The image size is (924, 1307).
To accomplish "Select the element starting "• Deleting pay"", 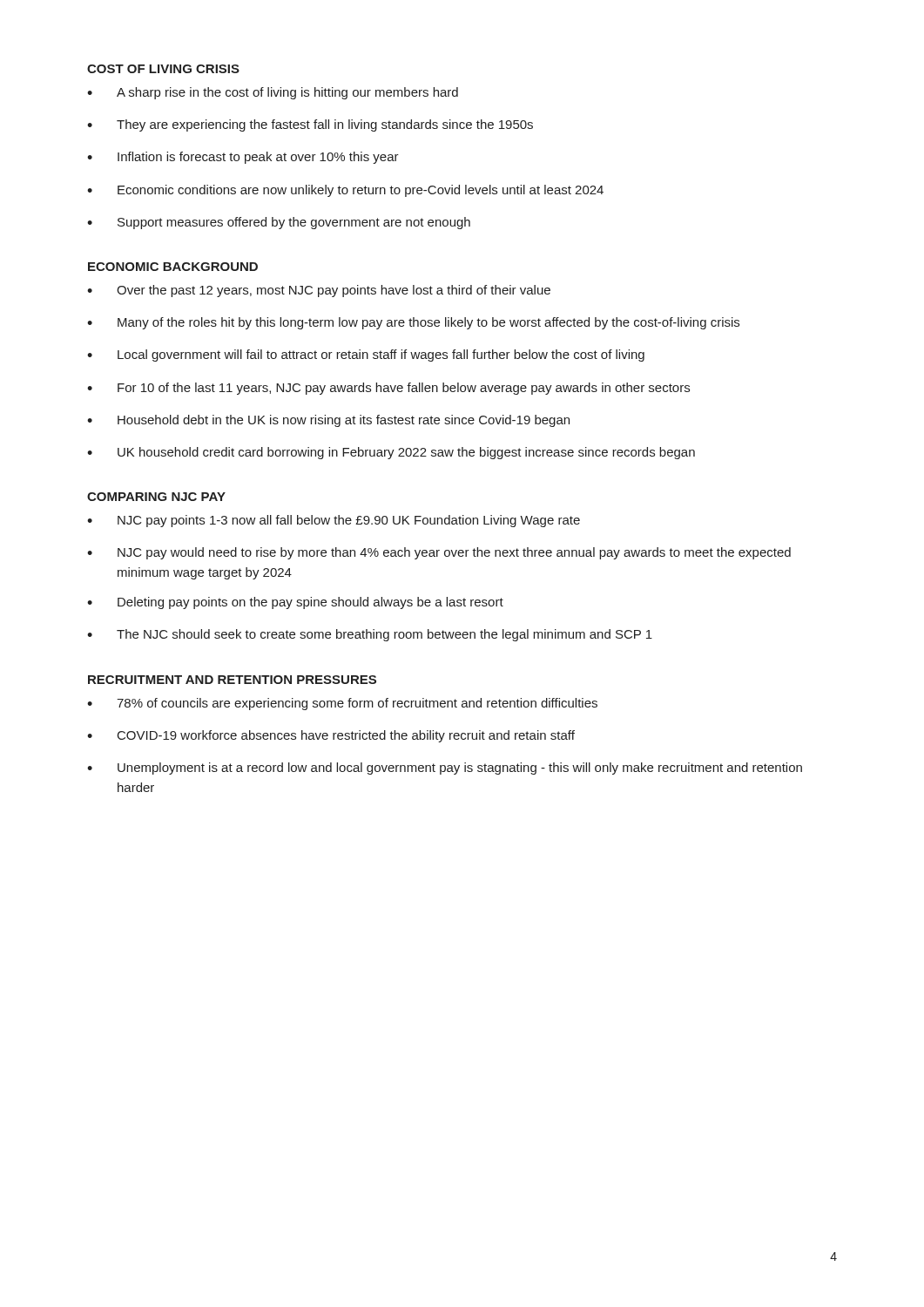I will pos(462,604).
